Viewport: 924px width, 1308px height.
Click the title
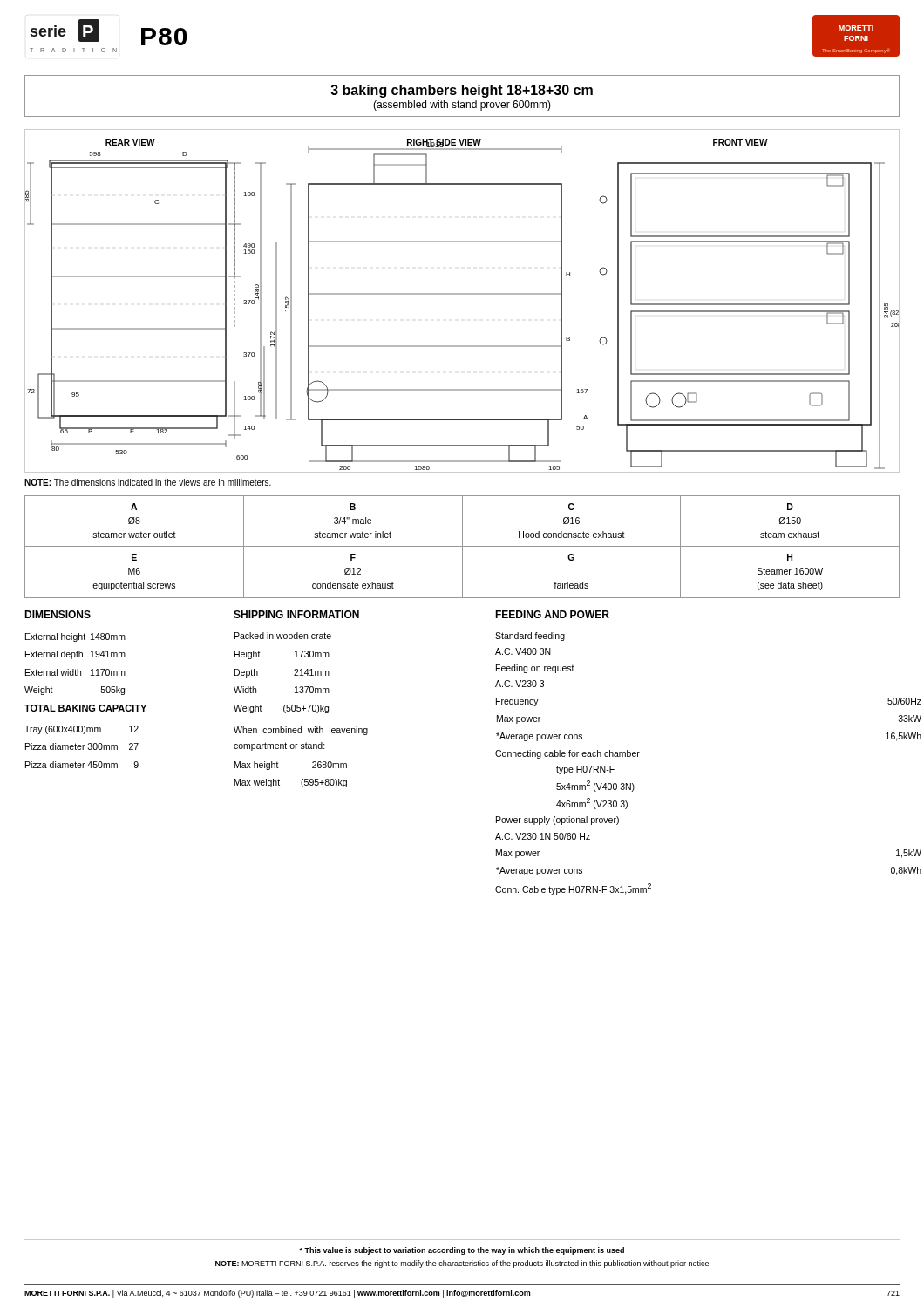tap(462, 97)
